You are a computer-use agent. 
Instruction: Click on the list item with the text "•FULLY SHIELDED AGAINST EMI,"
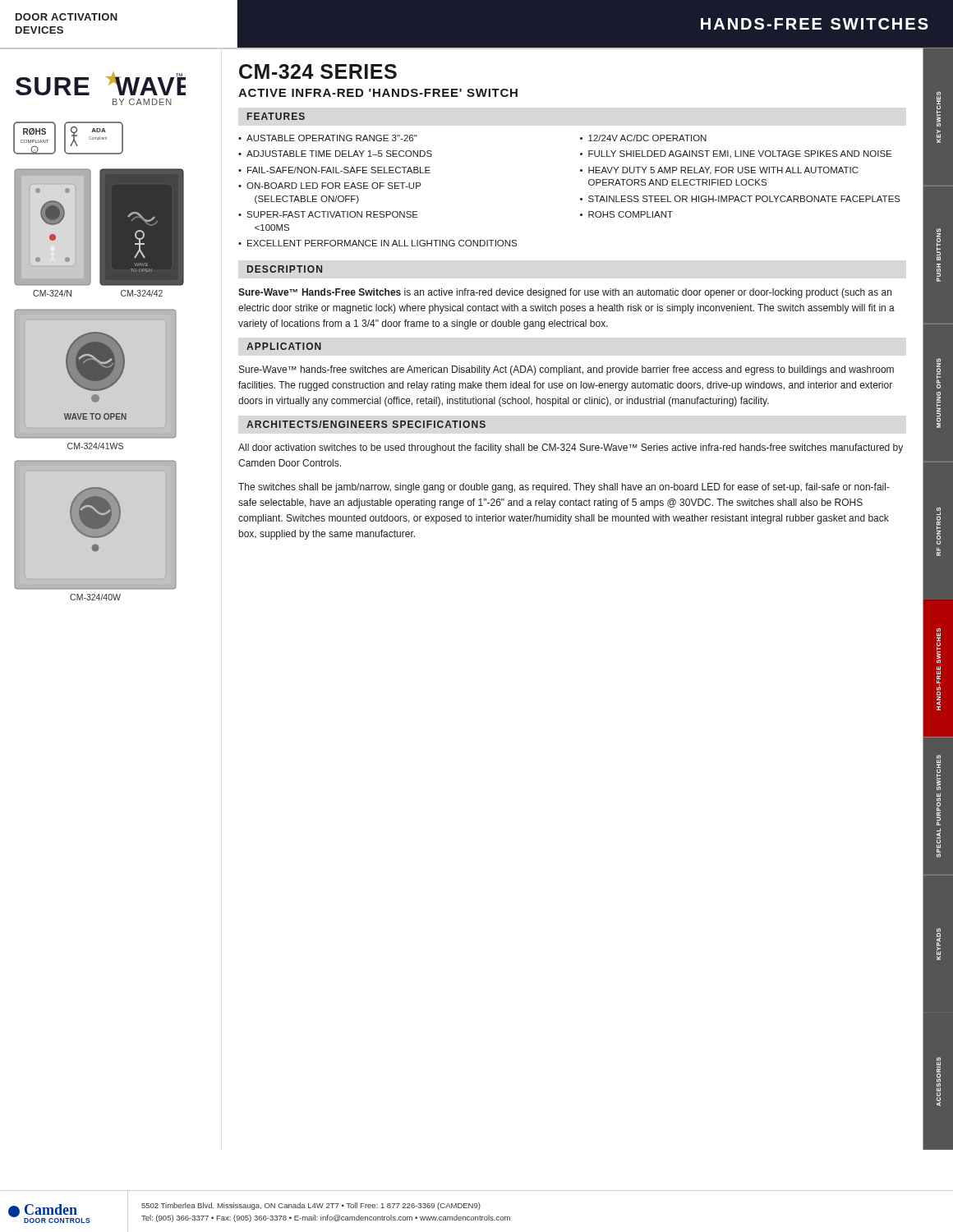click(x=736, y=154)
